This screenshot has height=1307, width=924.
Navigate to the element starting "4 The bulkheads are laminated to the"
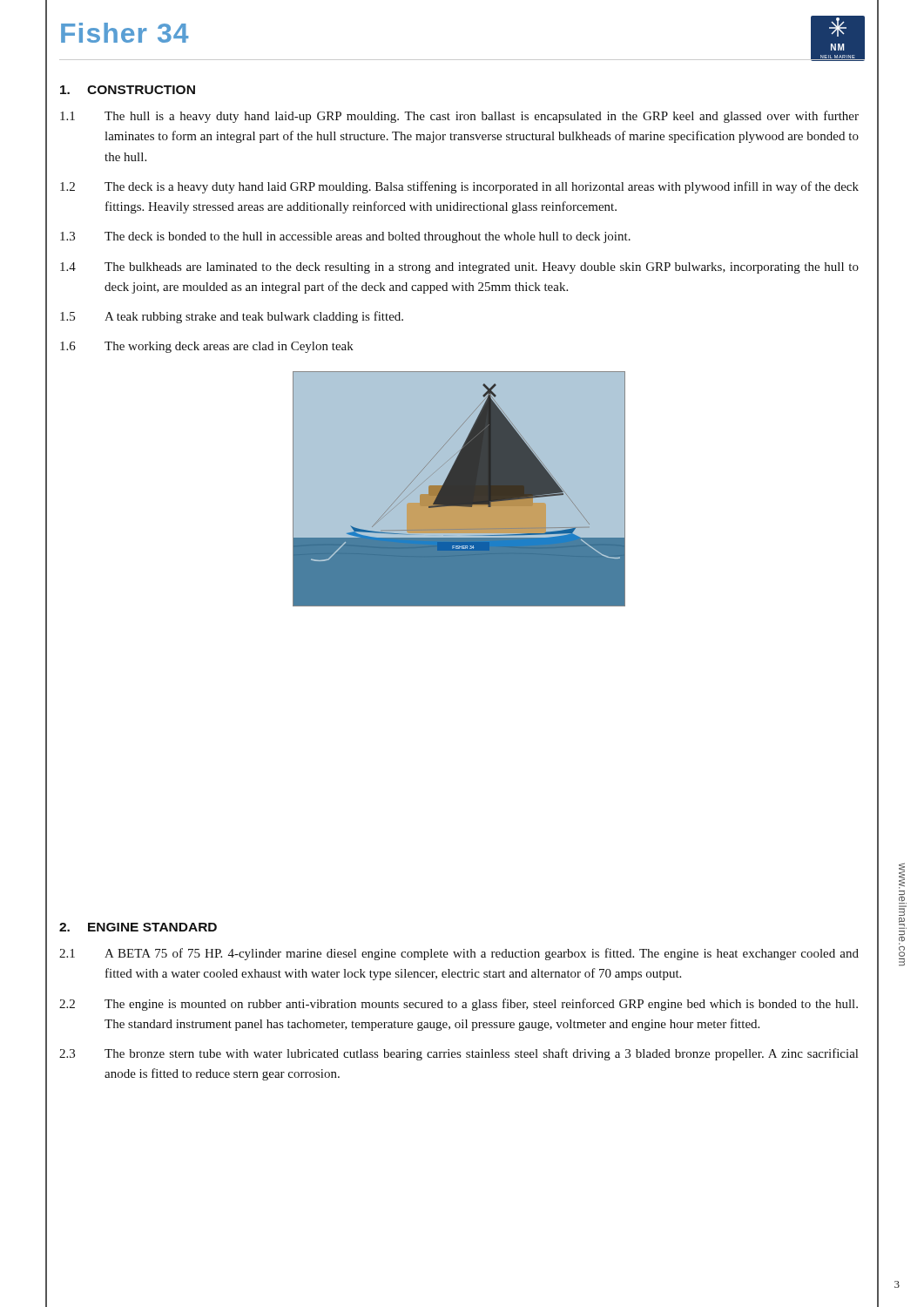459,277
